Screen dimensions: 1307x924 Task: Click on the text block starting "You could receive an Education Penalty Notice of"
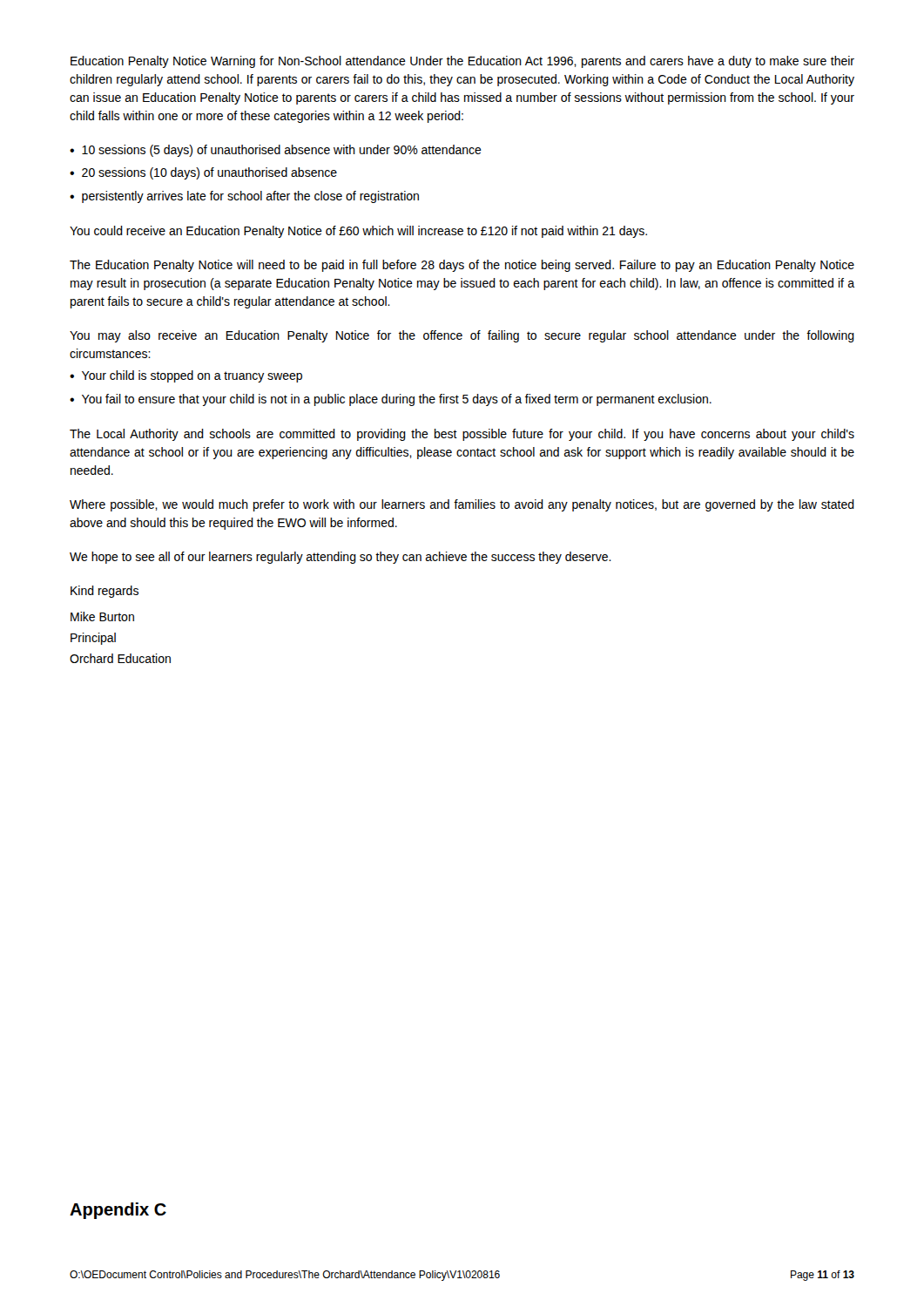pos(359,231)
